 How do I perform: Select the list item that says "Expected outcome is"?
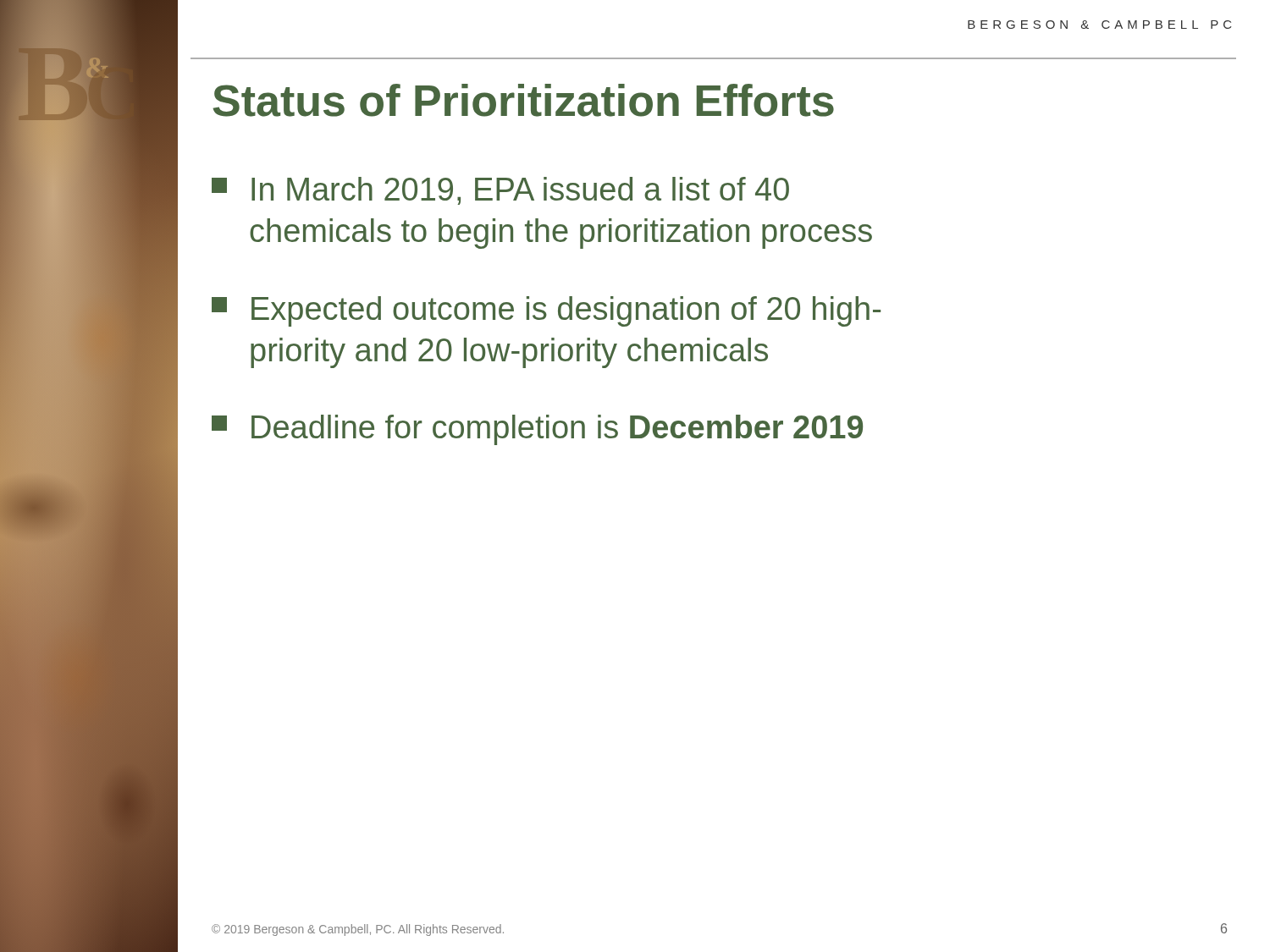pos(547,330)
